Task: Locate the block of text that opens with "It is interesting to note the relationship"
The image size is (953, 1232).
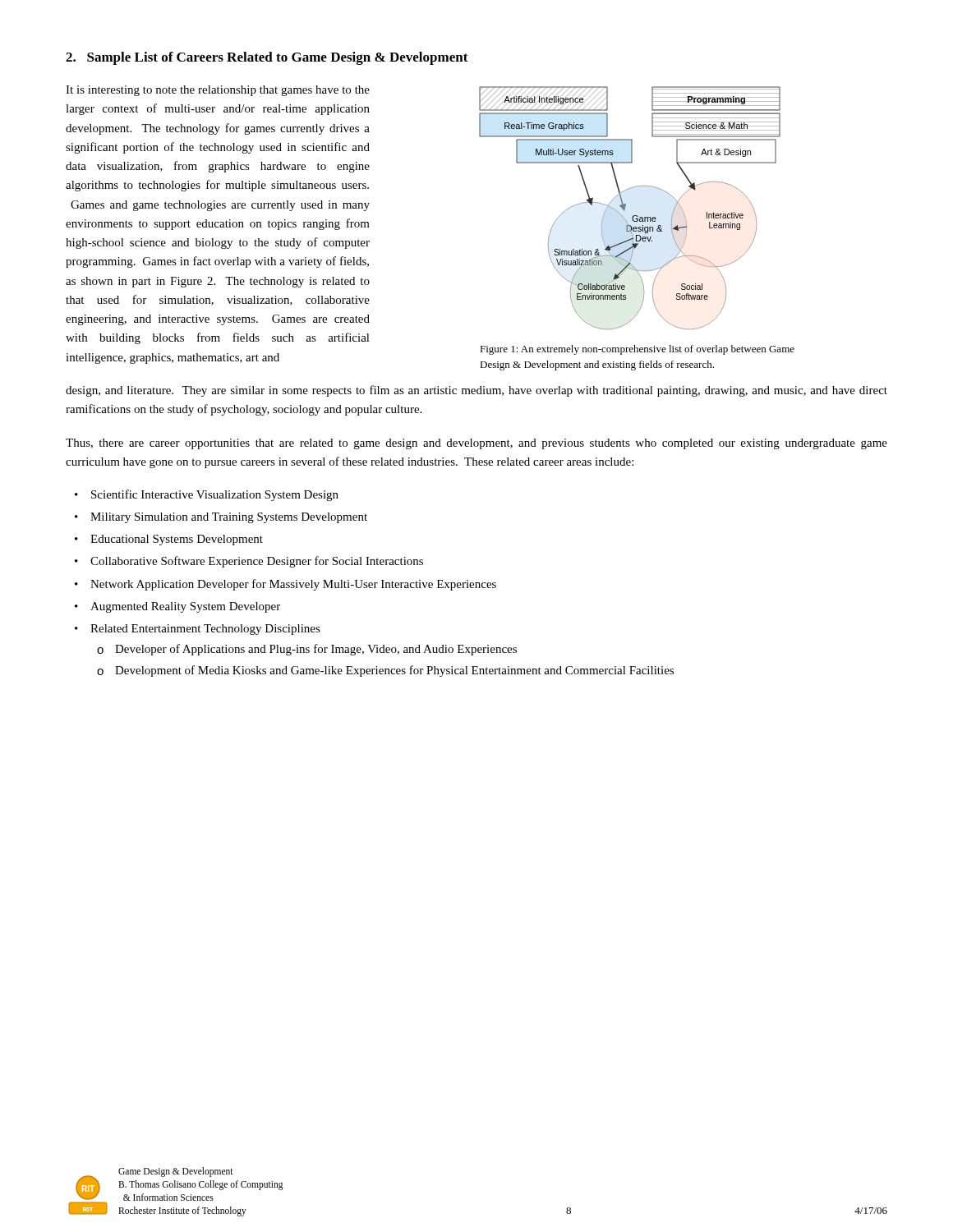Action: point(218,223)
